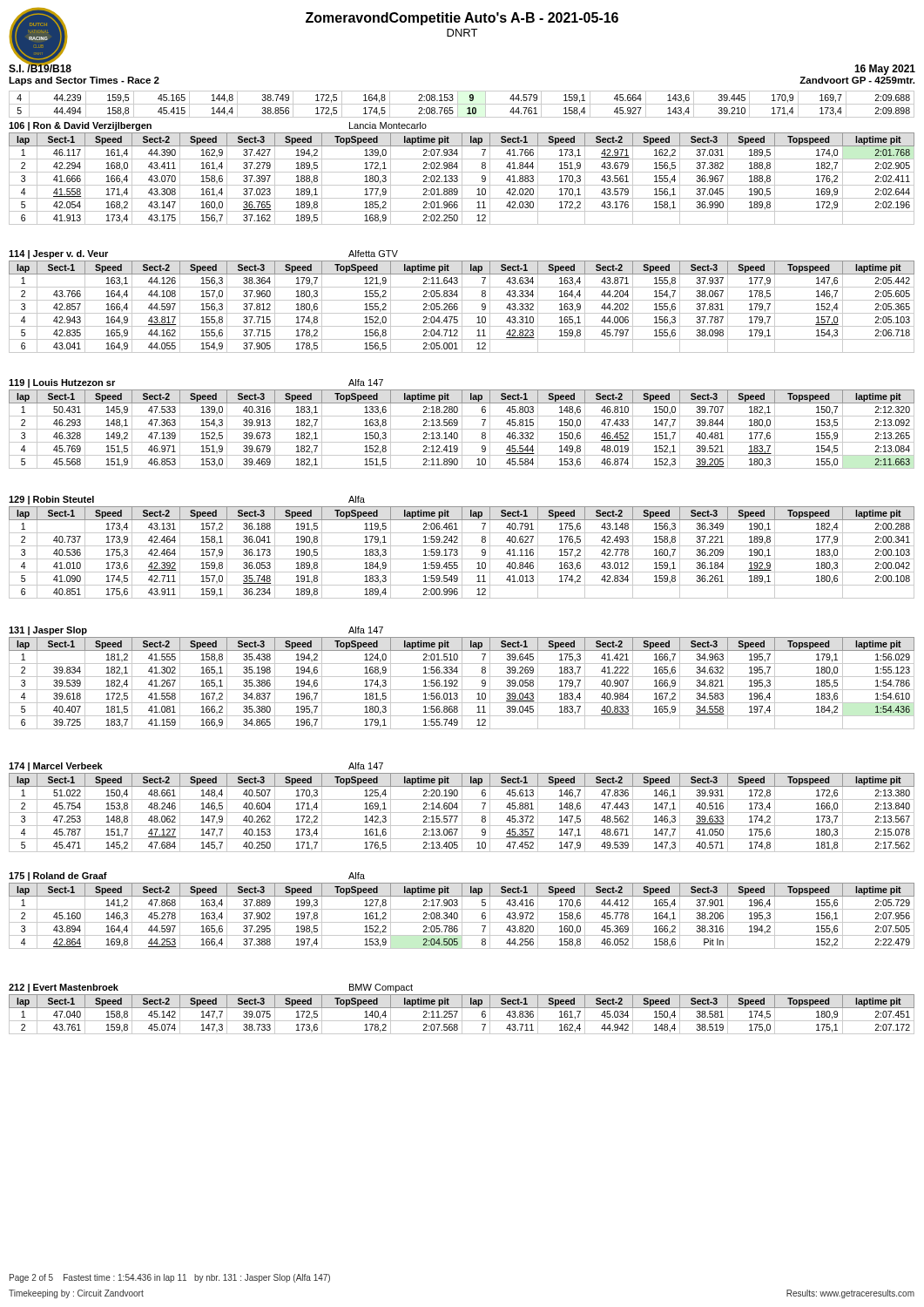The height and width of the screenshot is (1307, 924).
Task: Click on the table containing "Pit In"
Action: [462, 916]
